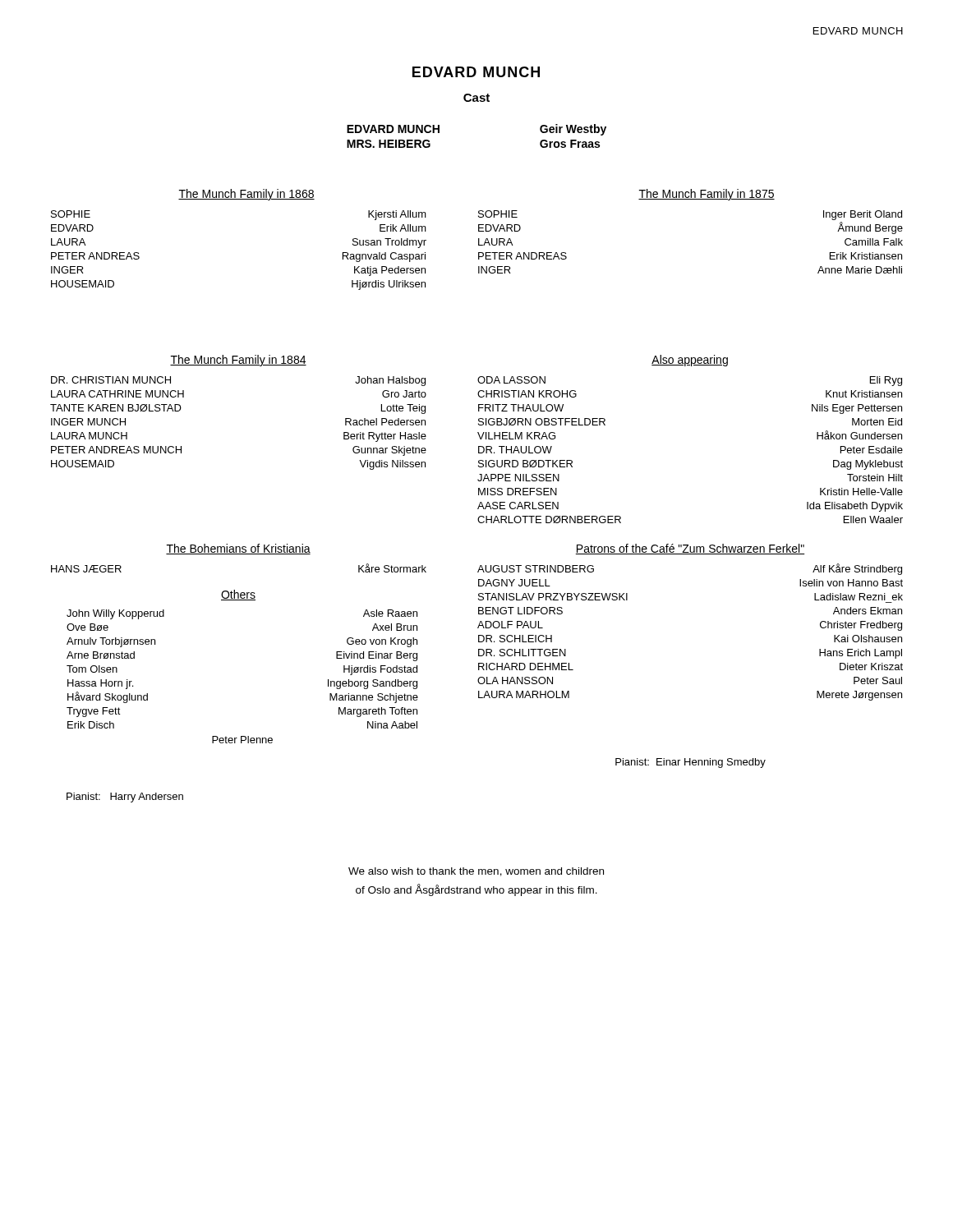Find the block on this page that starts "We also wish"
This screenshot has width=953, height=1232.
tap(476, 880)
